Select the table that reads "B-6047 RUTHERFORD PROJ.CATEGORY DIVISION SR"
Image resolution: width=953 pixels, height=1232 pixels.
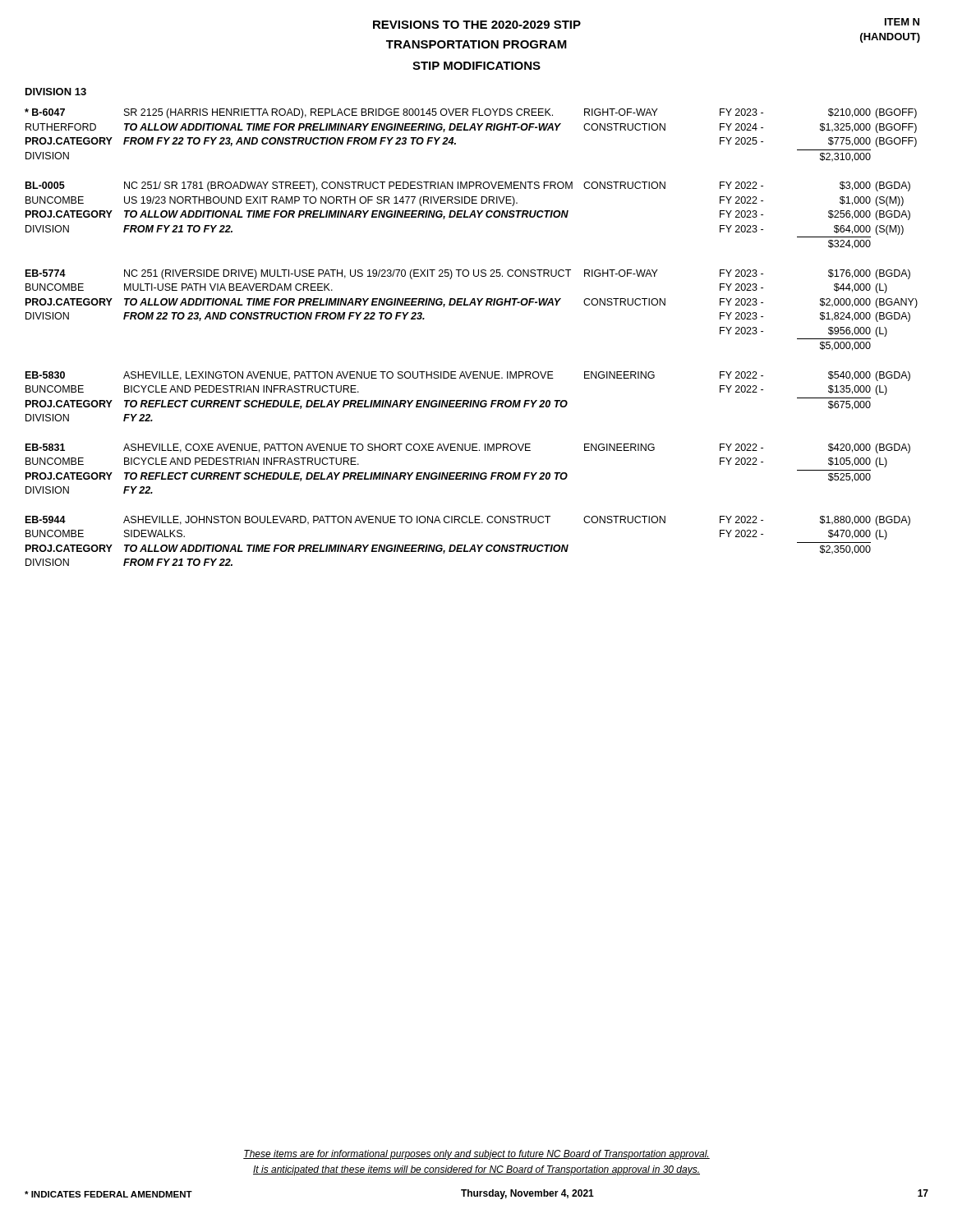click(x=476, y=135)
